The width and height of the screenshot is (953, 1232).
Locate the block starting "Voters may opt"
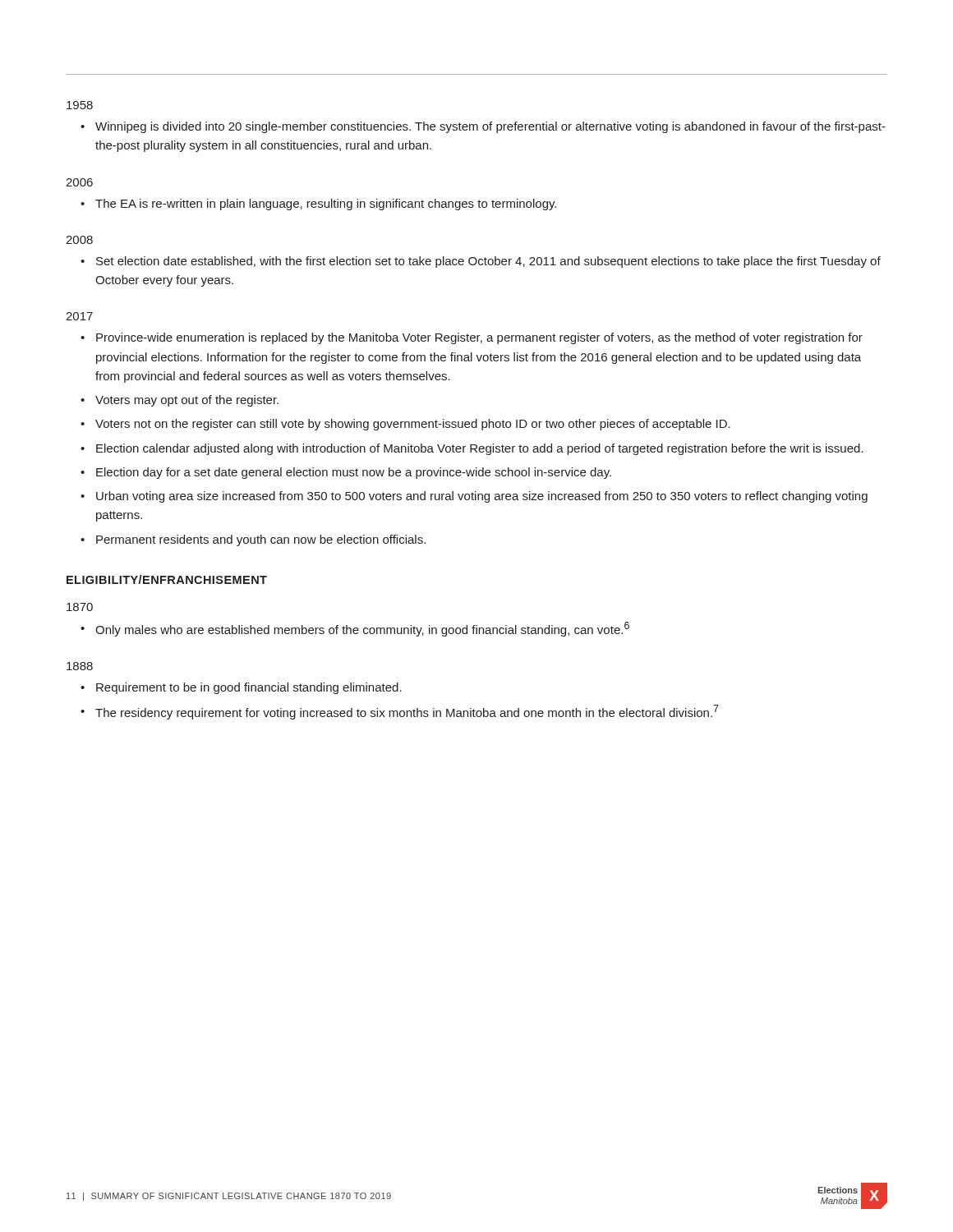pos(187,400)
